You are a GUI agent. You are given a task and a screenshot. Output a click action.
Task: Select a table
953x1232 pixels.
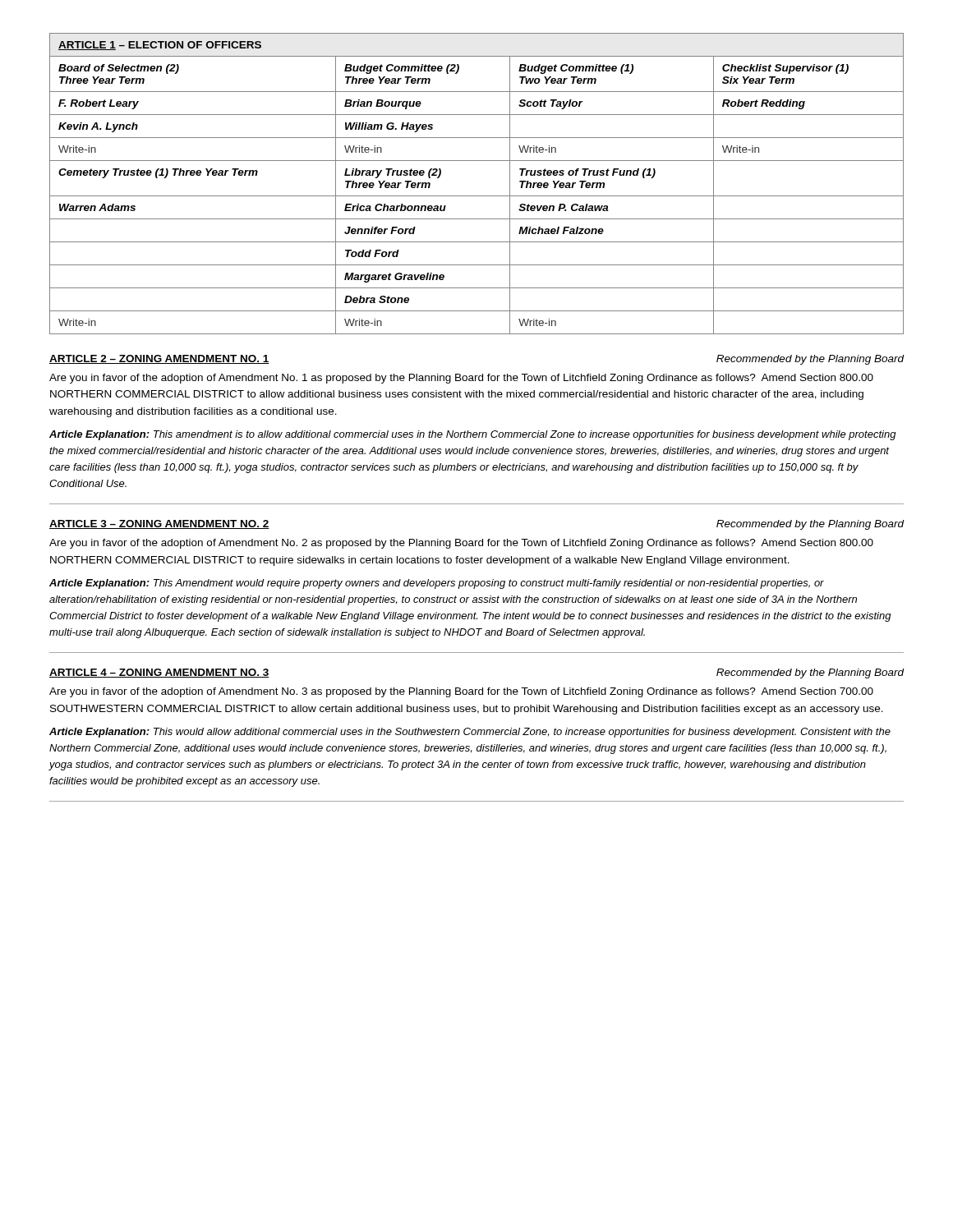coord(476,184)
